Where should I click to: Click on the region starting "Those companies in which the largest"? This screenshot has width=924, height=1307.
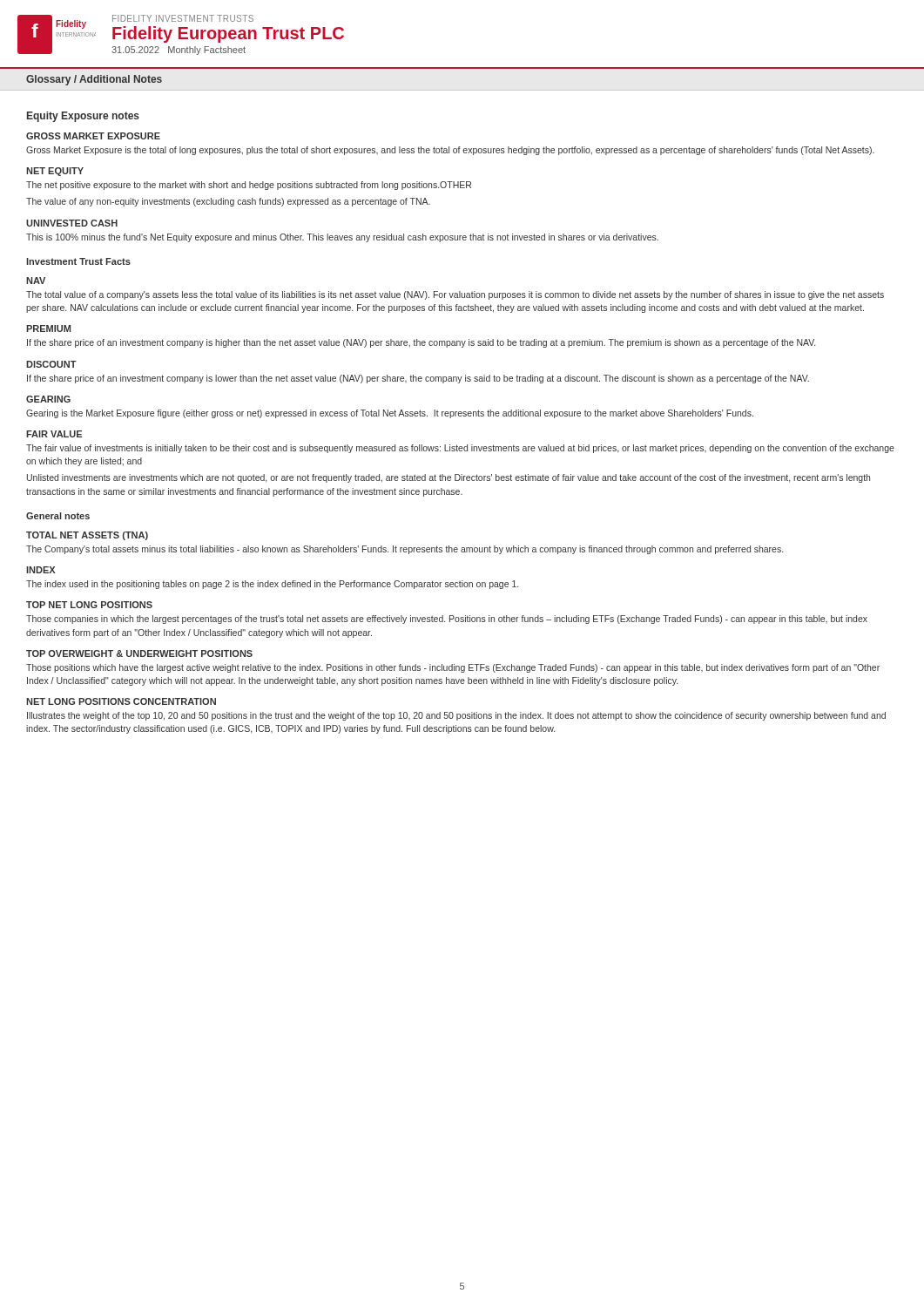[x=447, y=626]
